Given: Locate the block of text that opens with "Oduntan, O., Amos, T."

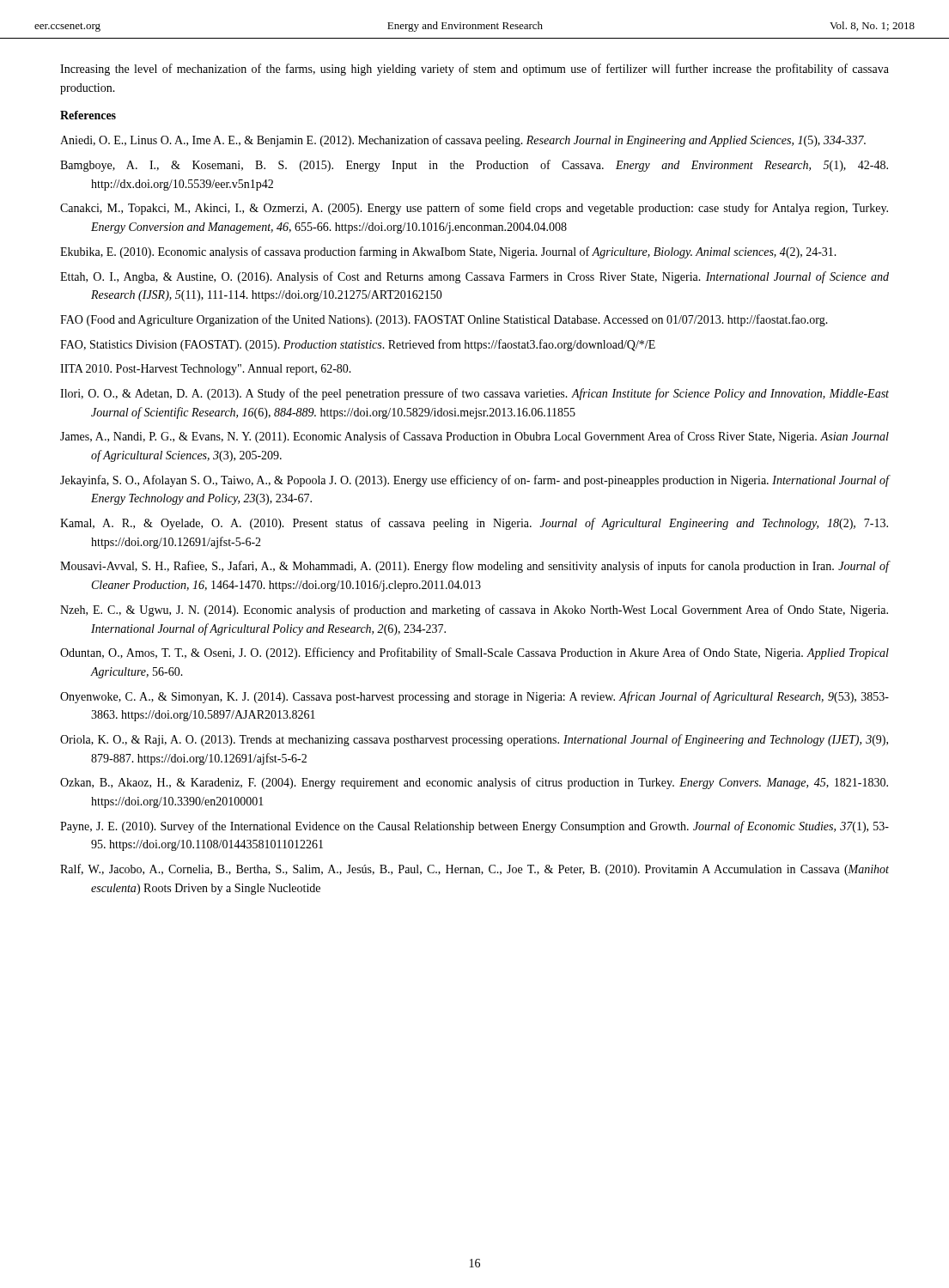Looking at the screenshot, I should 474,662.
